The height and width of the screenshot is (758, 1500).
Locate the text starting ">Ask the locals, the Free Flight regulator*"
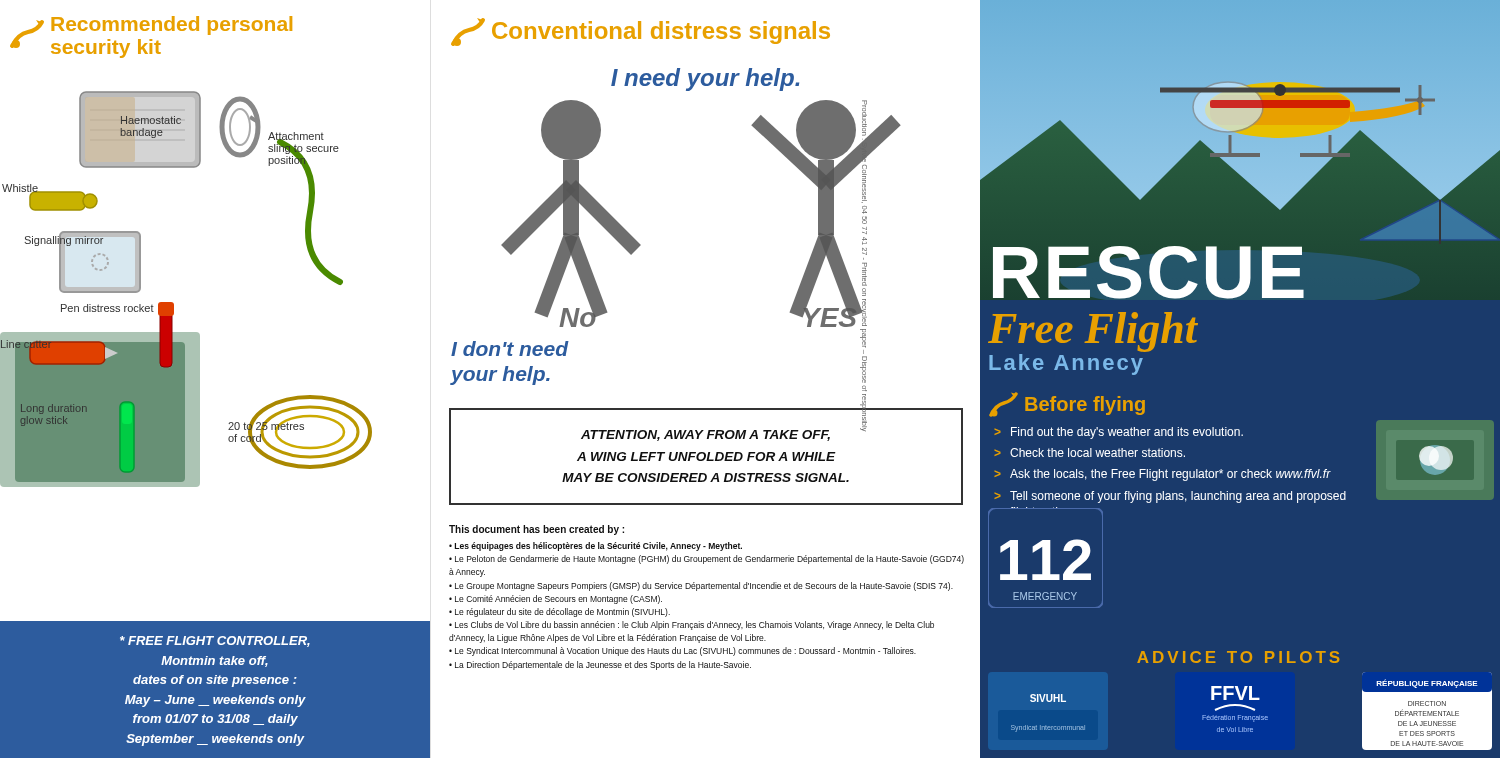coord(1162,474)
